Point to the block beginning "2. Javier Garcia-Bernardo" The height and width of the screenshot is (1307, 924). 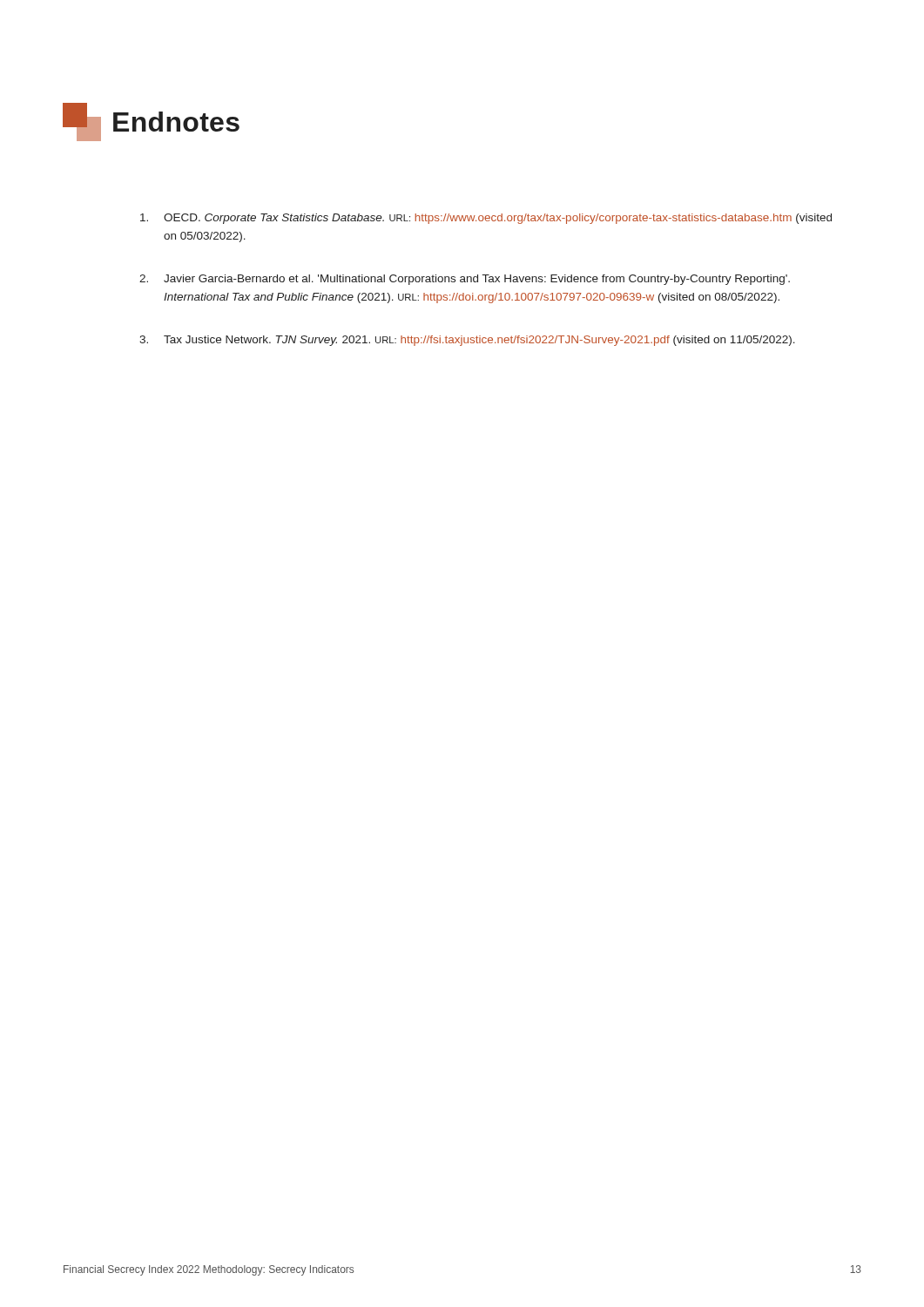pyautogui.click(x=492, y=288)
